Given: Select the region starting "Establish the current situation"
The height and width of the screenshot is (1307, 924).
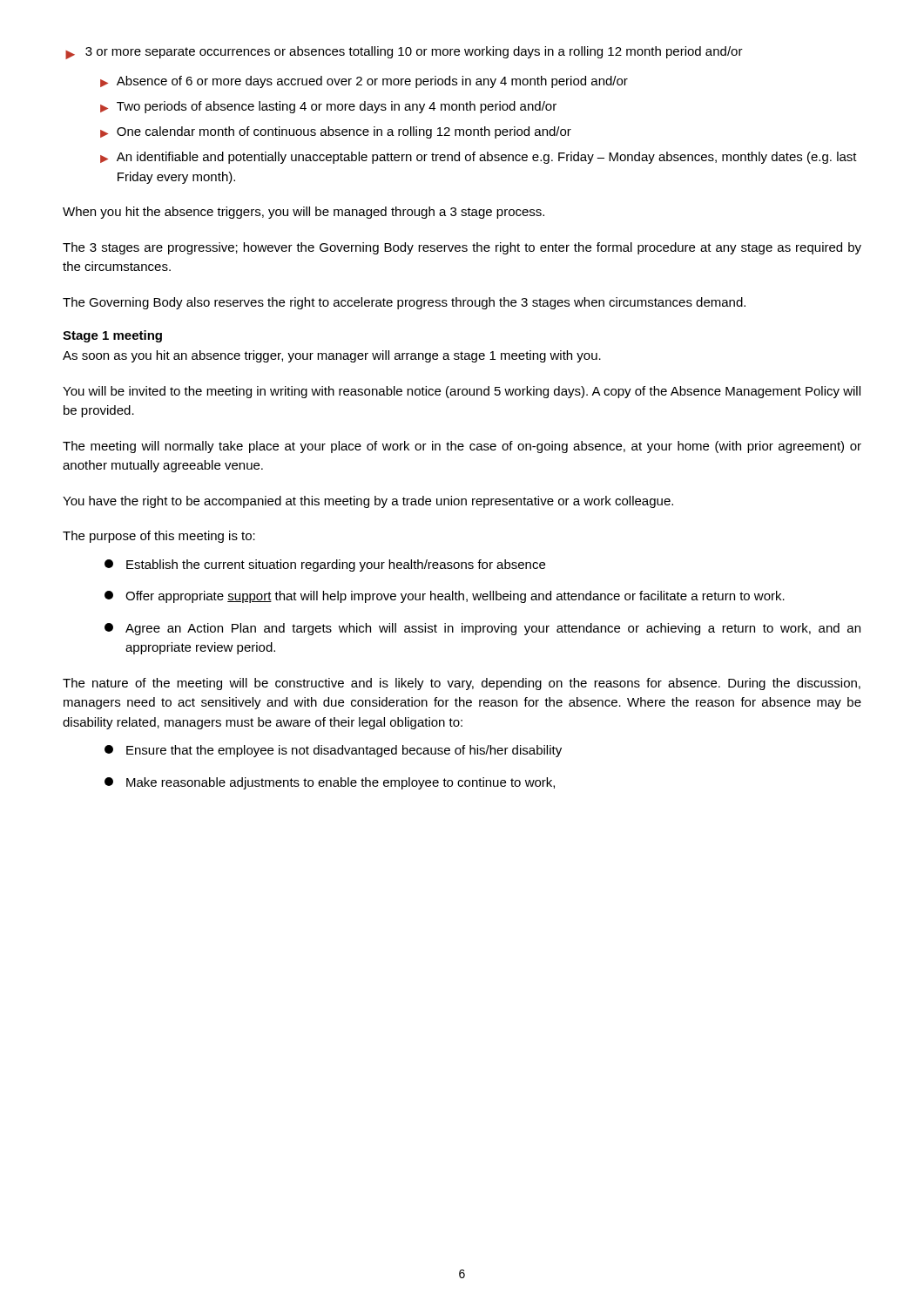Looking at the screenshot, I should click(x=483, y=564).
